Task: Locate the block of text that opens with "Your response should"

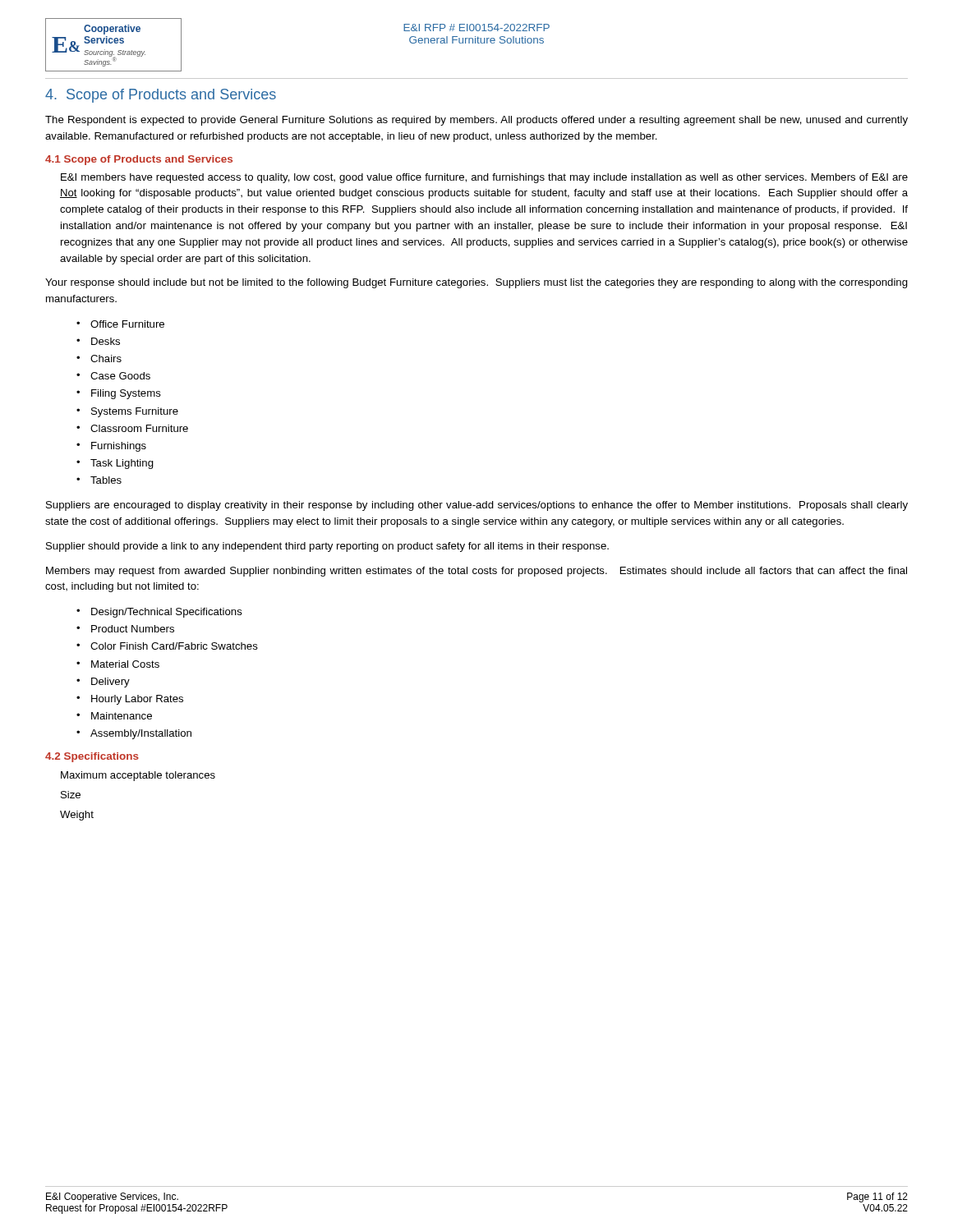Action: pos(476,291)
